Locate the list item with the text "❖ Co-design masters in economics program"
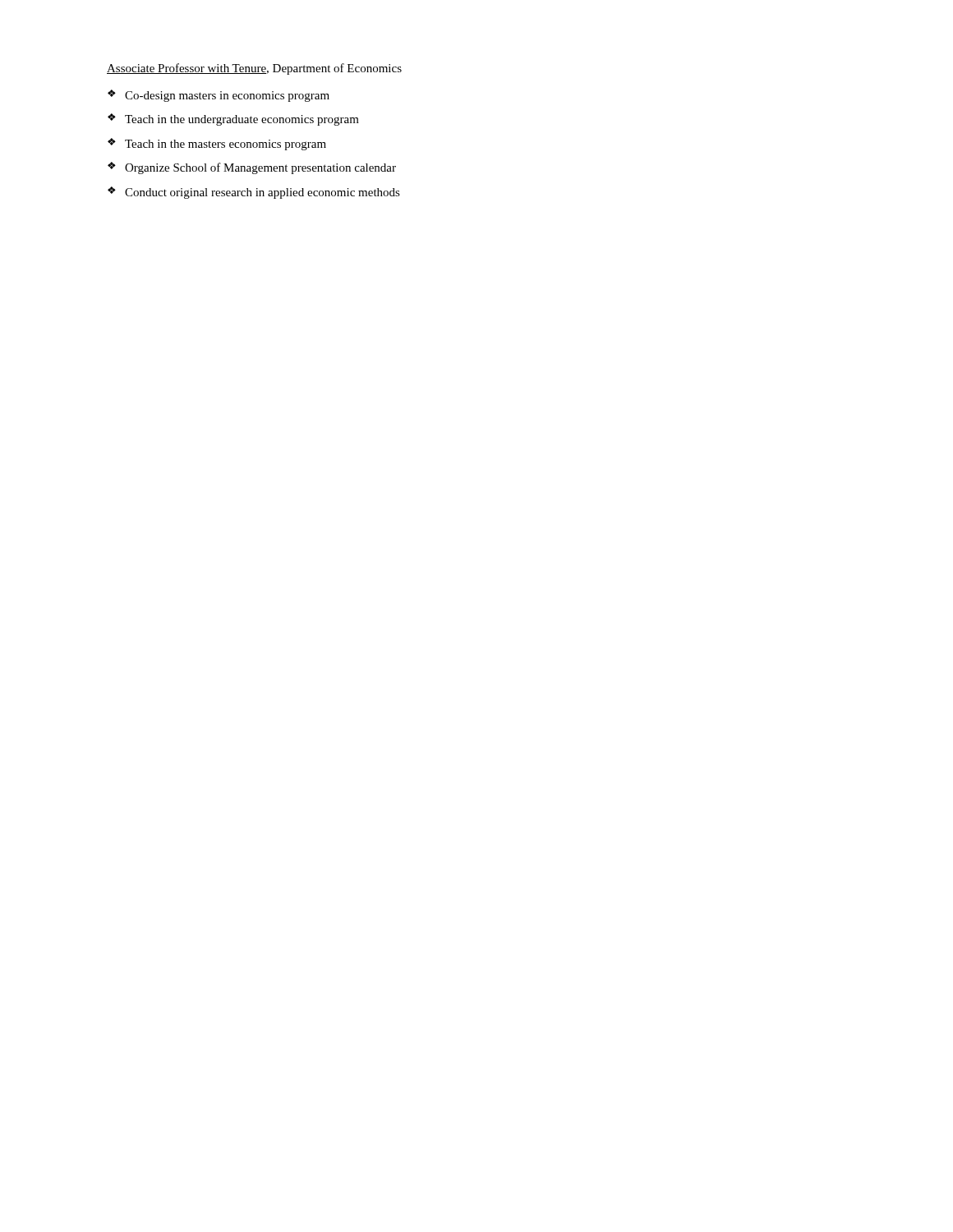 (x=218, y=95)
